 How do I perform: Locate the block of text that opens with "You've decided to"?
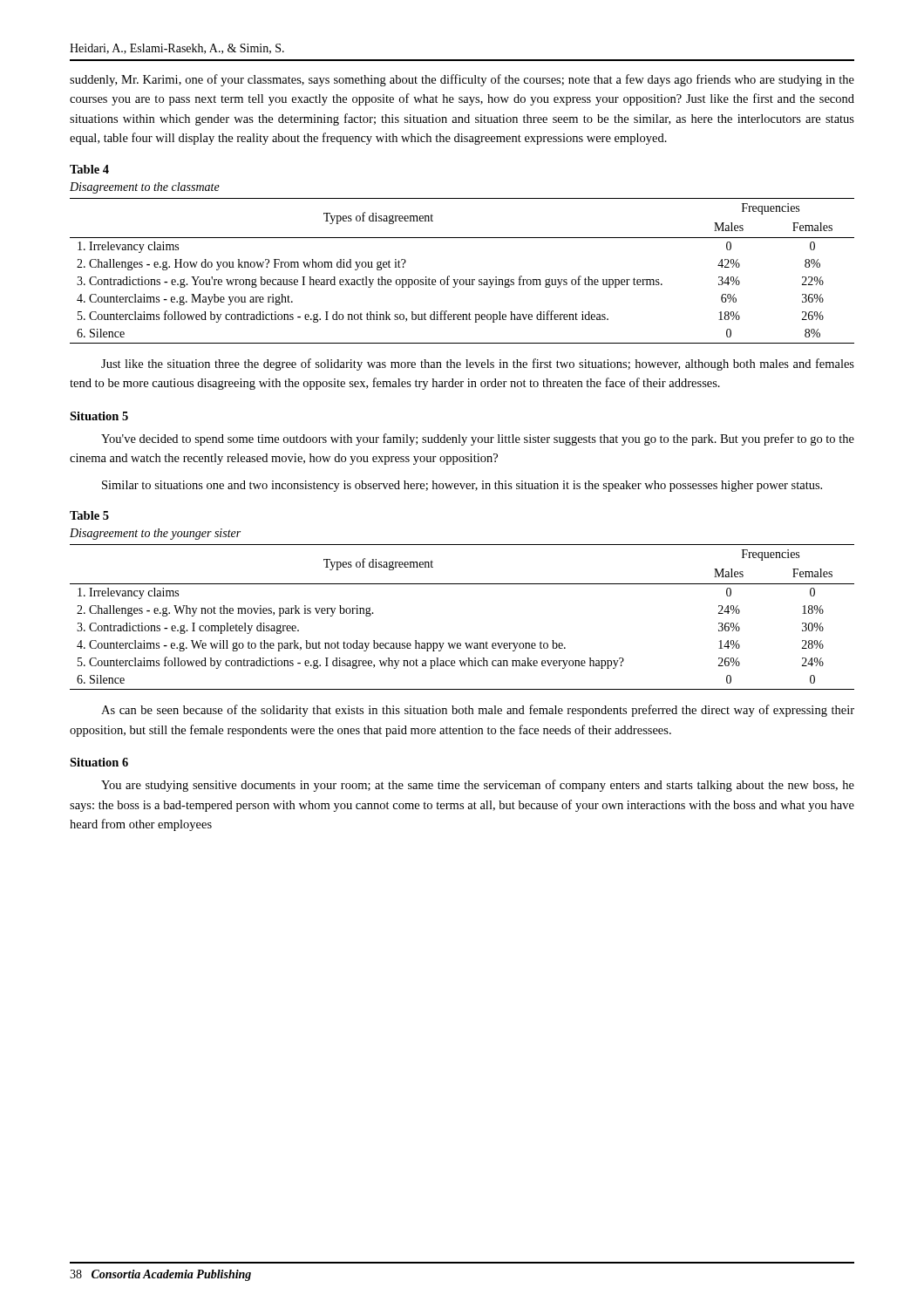pyautogui.click(x=462, y=448)
